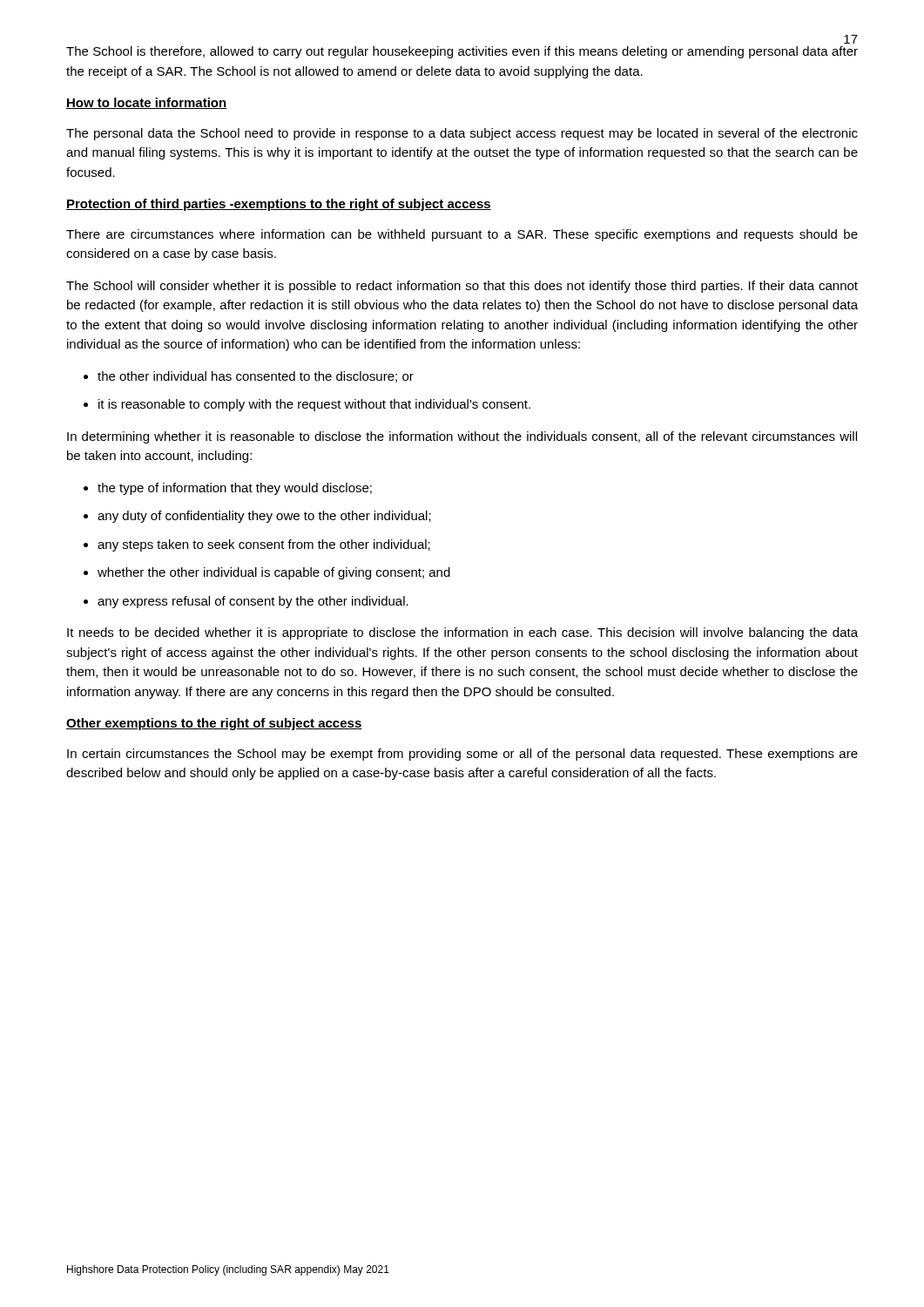Locate the text starting "How to locate information"

tap(146, 102)
